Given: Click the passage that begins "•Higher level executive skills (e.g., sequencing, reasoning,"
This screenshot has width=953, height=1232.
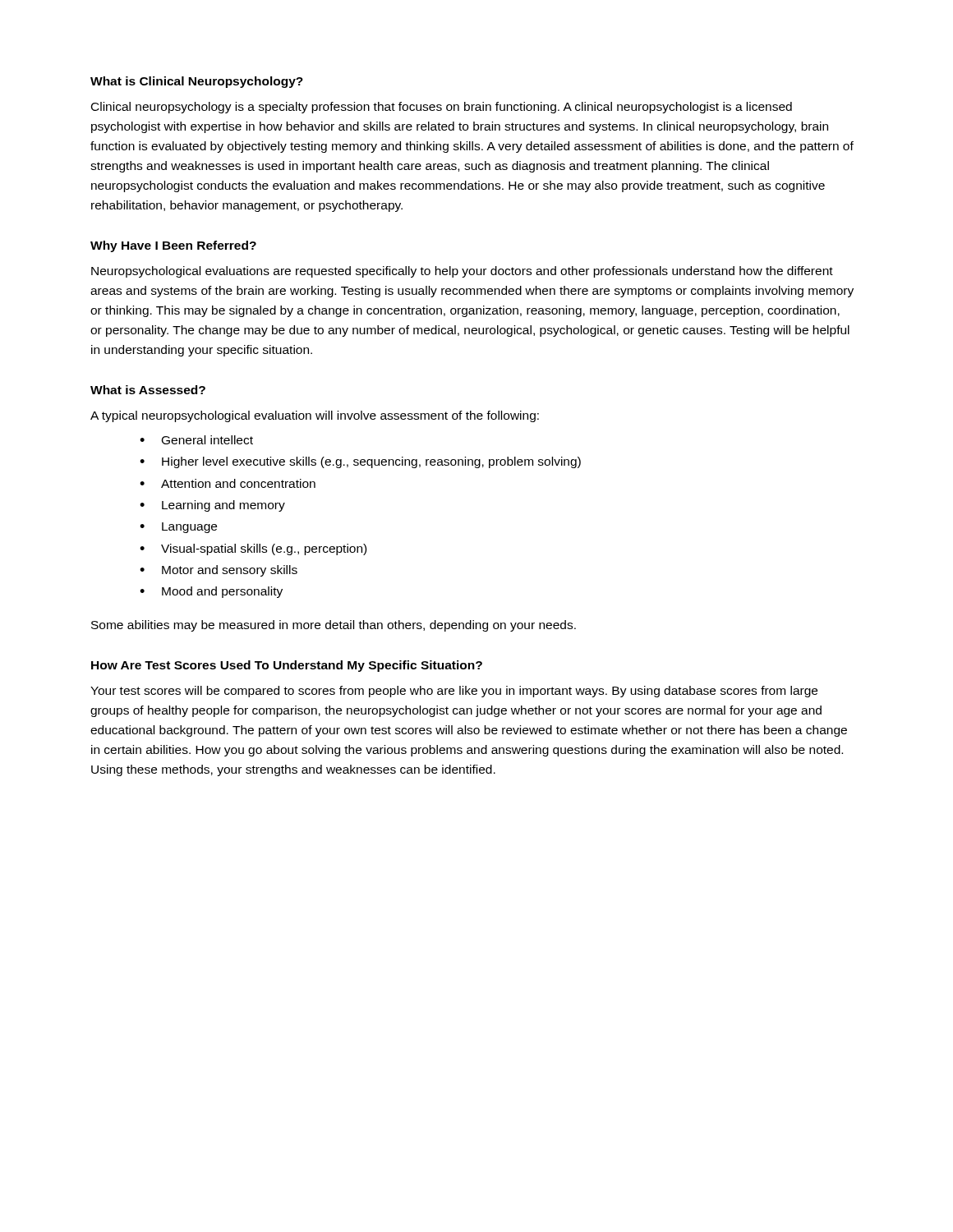Looking at the screenshot, I should (361, 462).
